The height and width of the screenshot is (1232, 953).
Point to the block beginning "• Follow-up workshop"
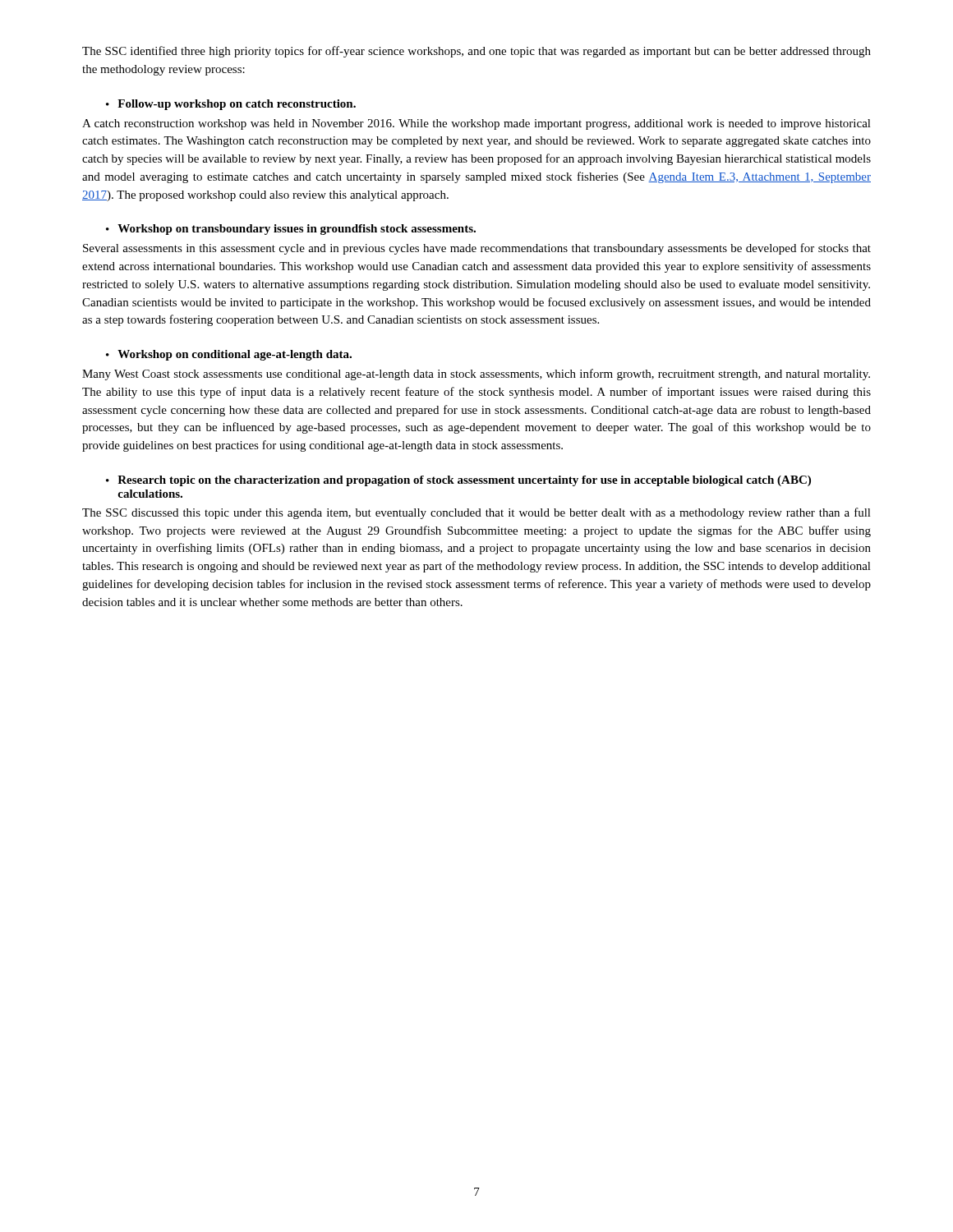pos(476,150)
